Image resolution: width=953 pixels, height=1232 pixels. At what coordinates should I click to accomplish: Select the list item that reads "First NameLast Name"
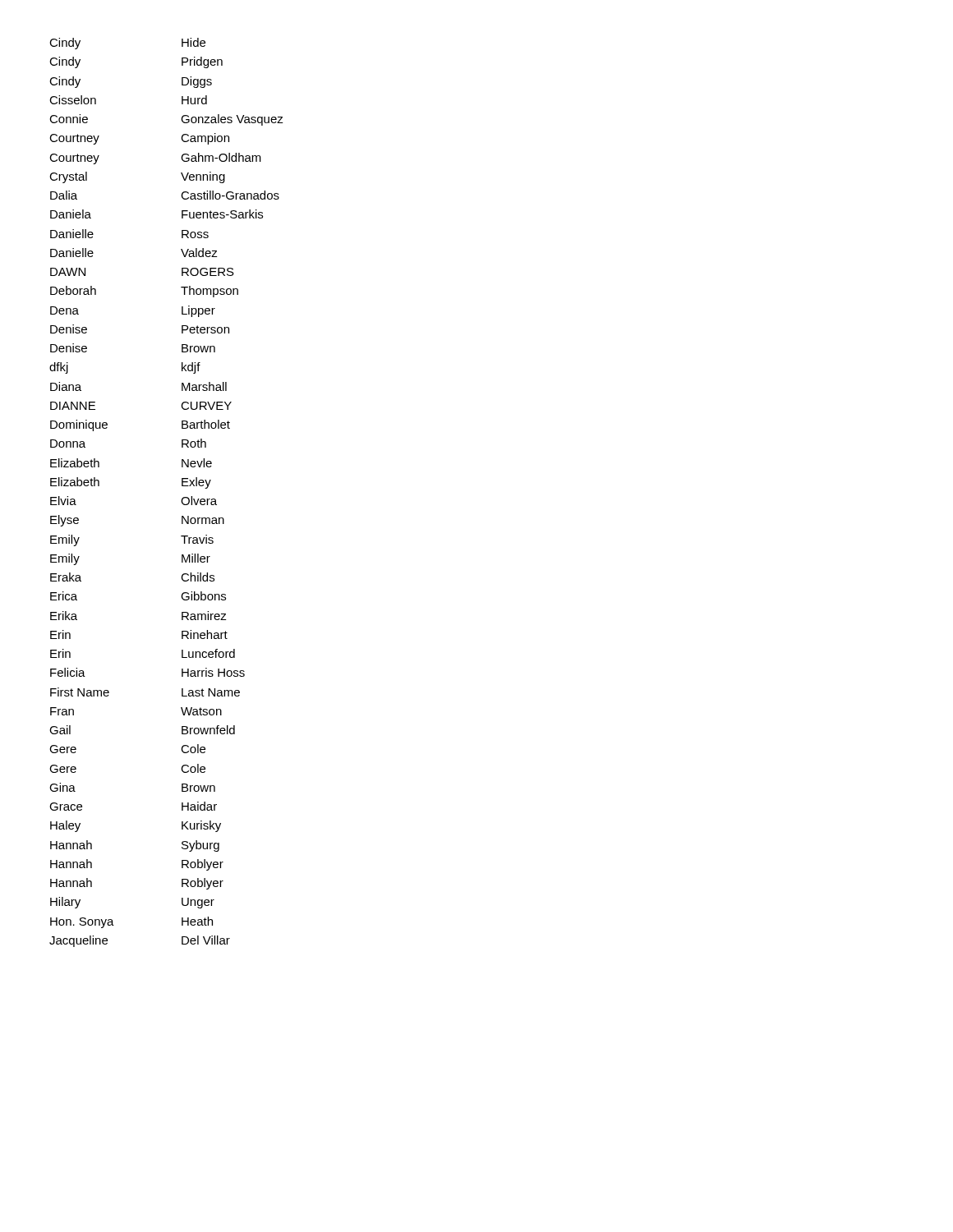[x=238, y=692]
